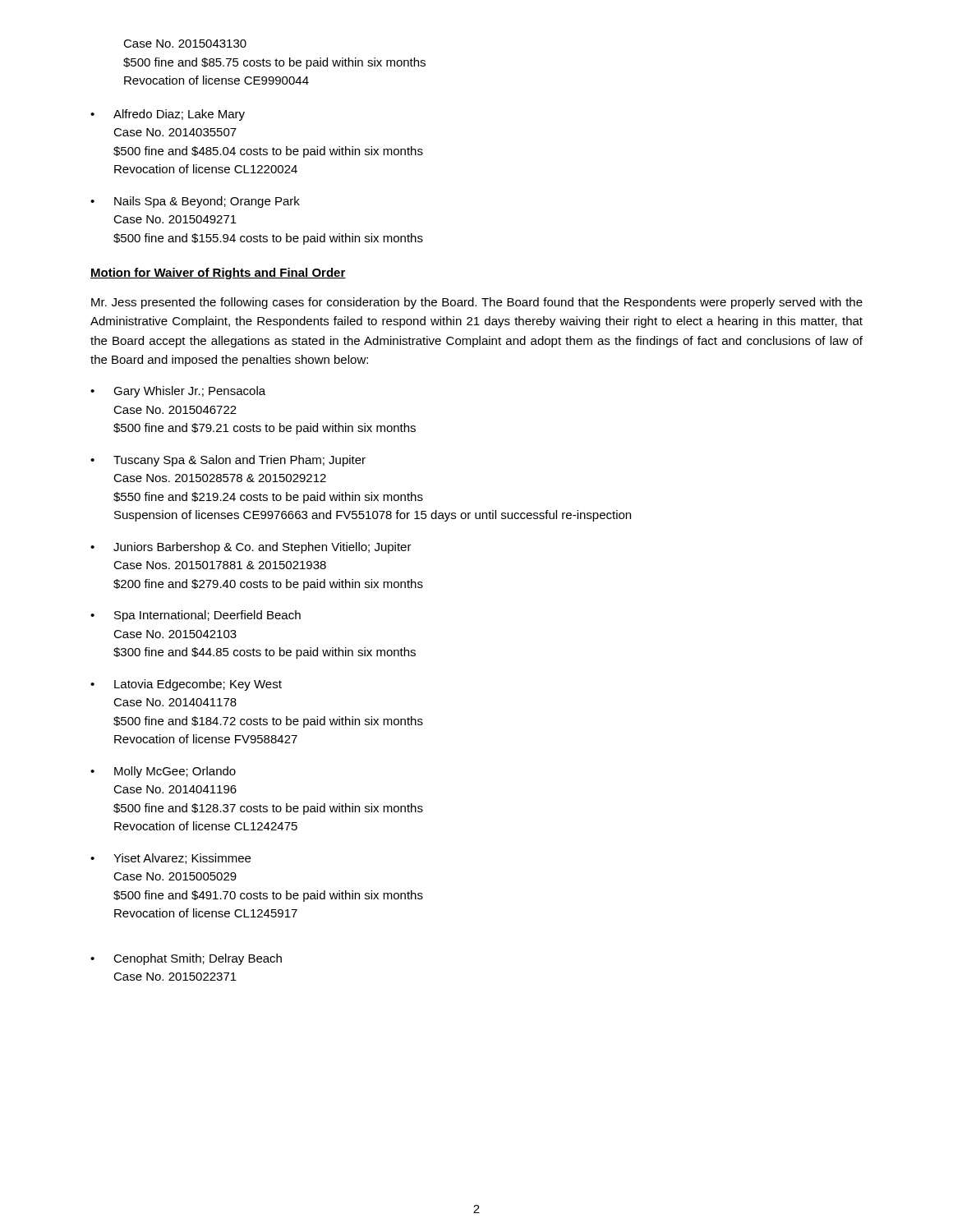Point to the text block starting "• Gary Whisler Jr.; Pensacola"
953x1232 pixels.
pyautogui.click(x=178, y=392)
